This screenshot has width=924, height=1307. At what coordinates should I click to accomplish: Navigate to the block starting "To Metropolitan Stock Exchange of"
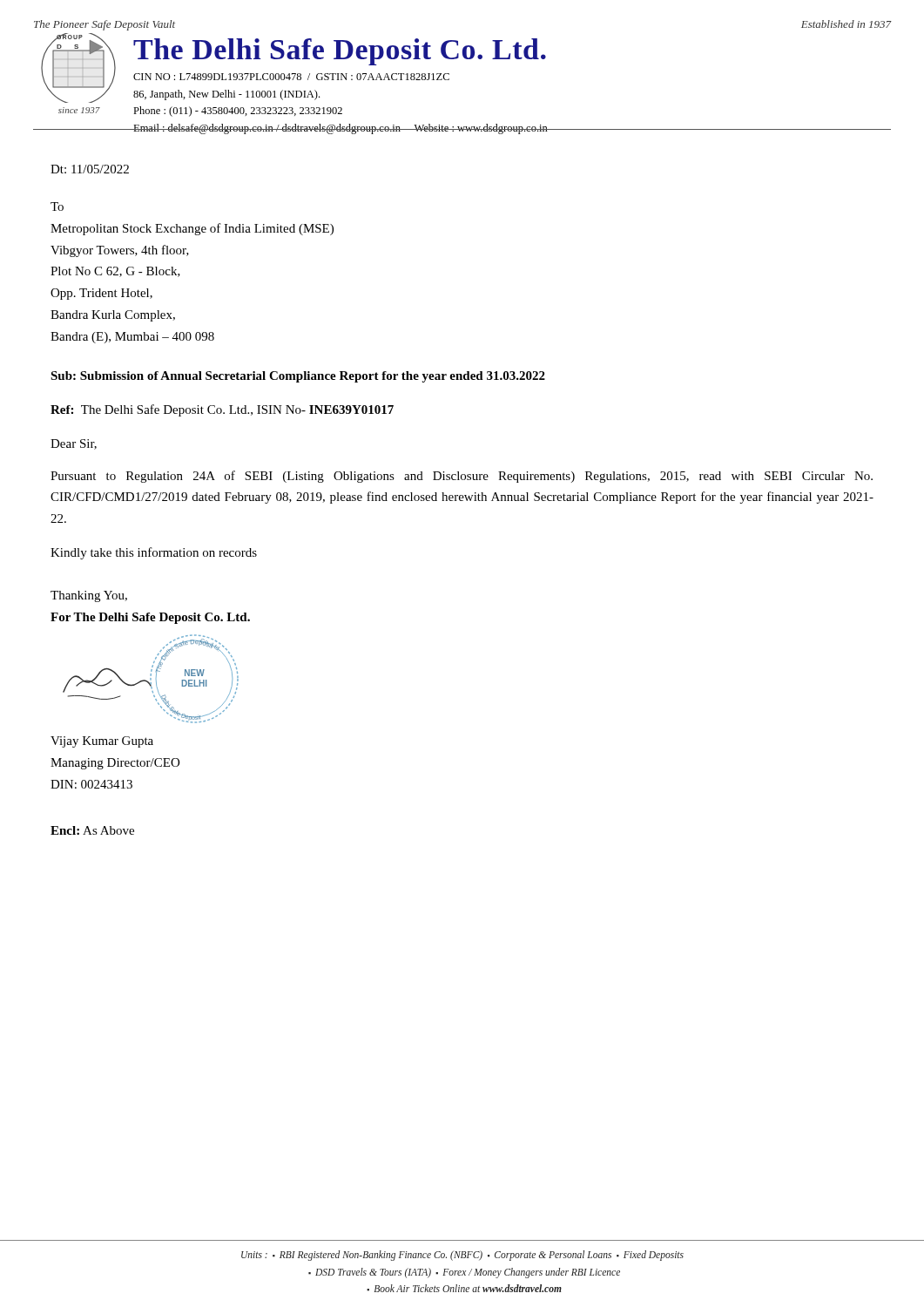tap(57, 207)
